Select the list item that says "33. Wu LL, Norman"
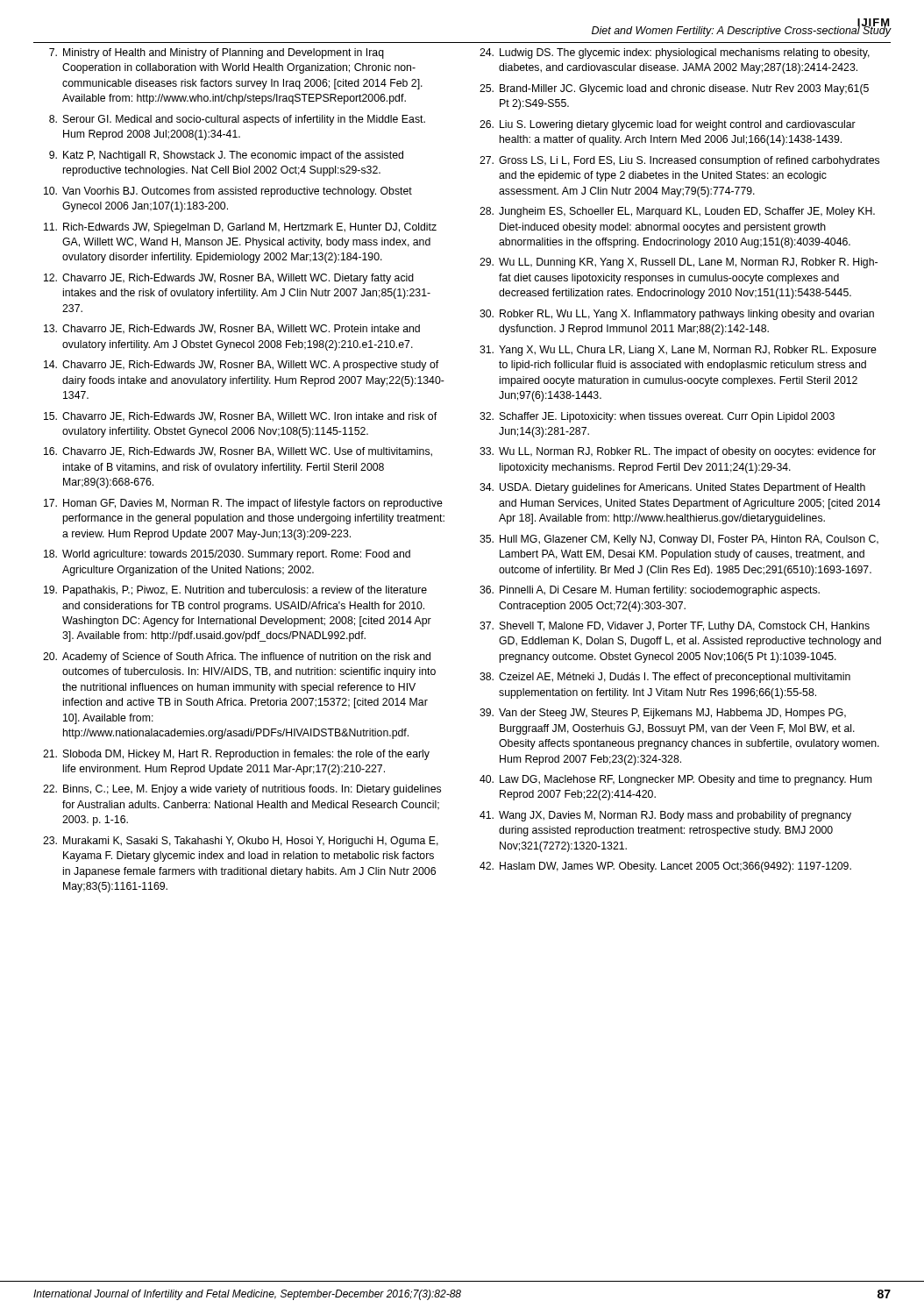This screenshot has height=1315, width=924. (676, 460)
